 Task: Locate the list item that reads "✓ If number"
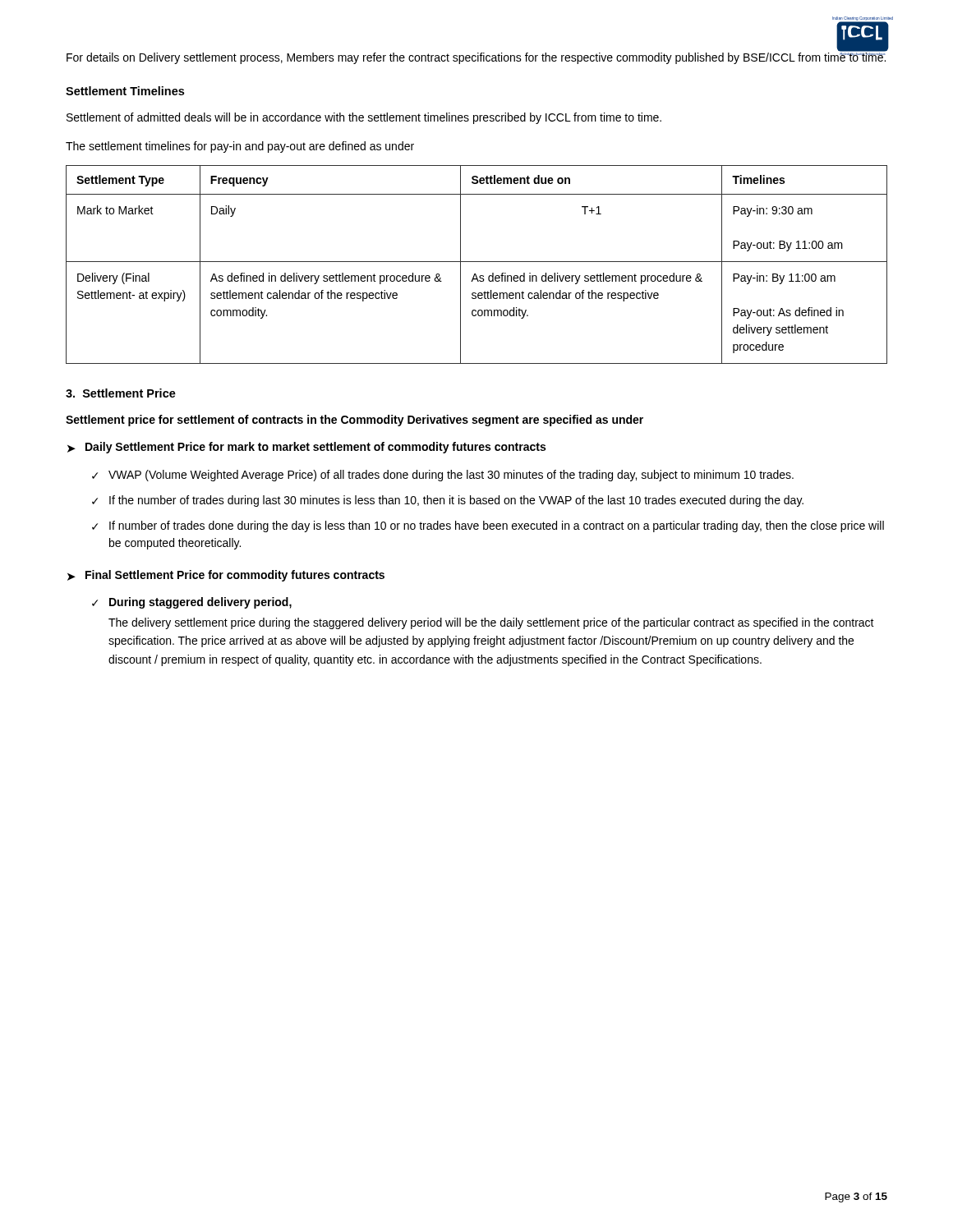(x=489, y=534)
